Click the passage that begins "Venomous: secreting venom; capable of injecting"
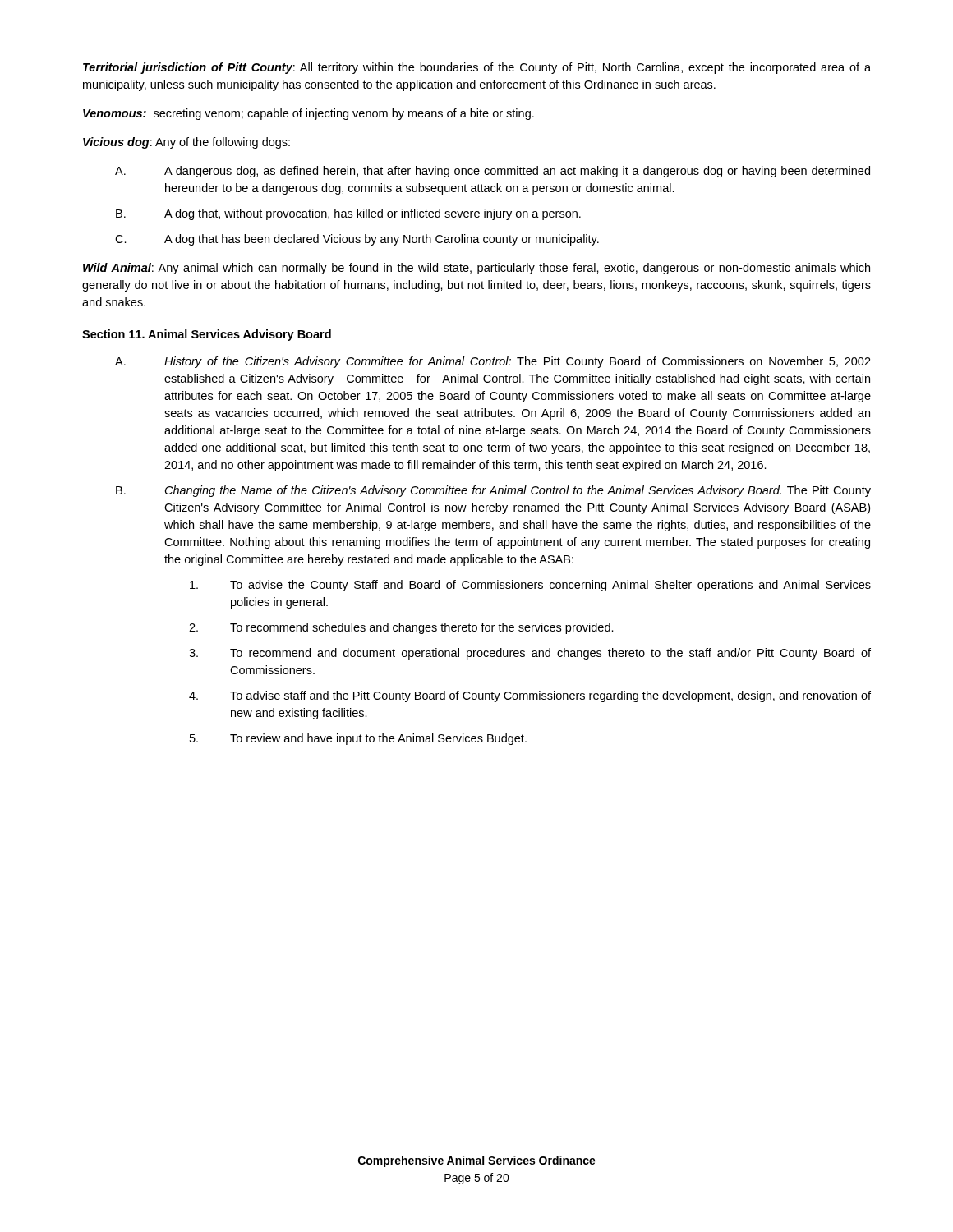The height and width of the screenshot is (1232, 953). 476,114
